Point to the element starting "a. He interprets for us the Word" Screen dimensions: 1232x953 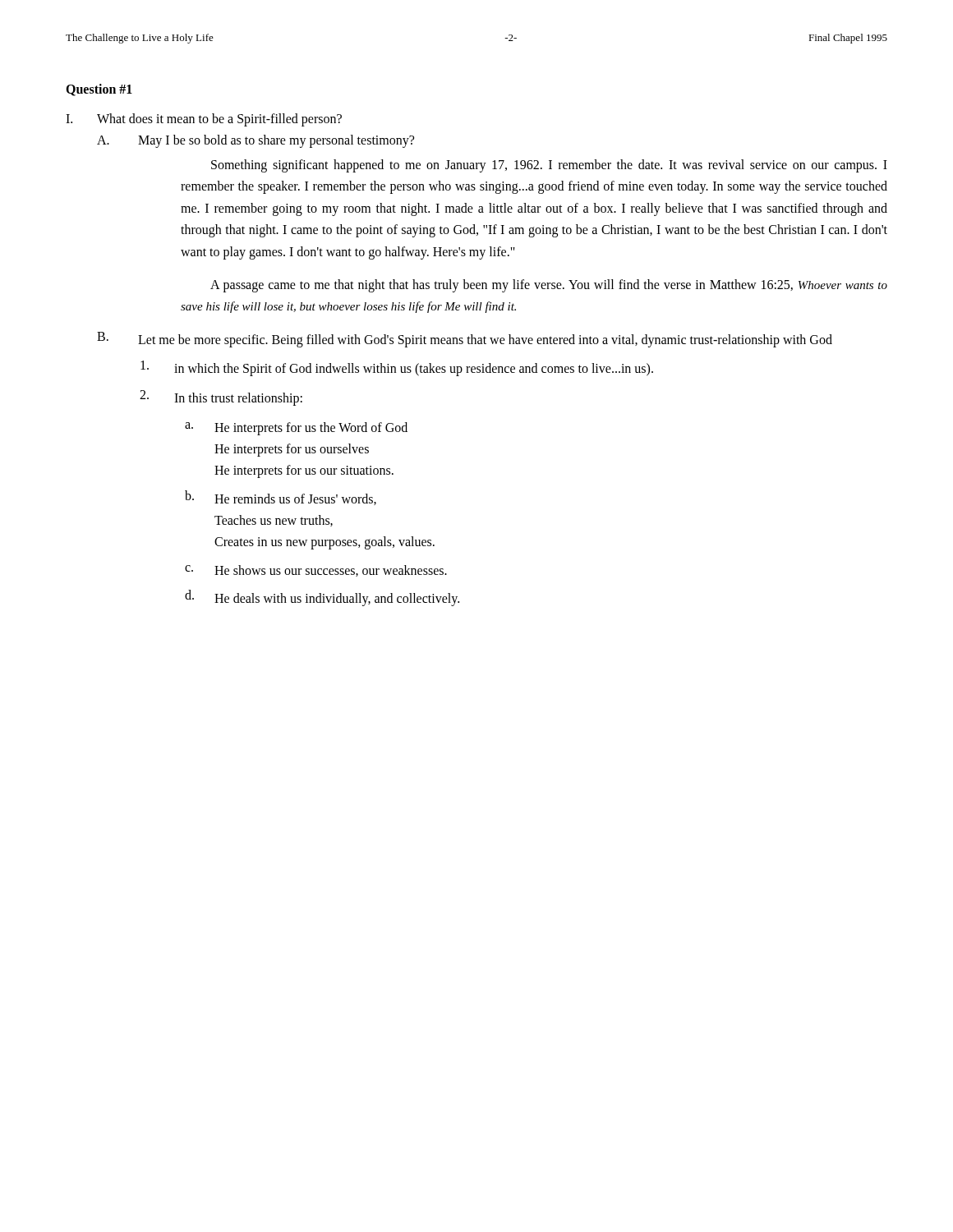(x=296, y=449)
